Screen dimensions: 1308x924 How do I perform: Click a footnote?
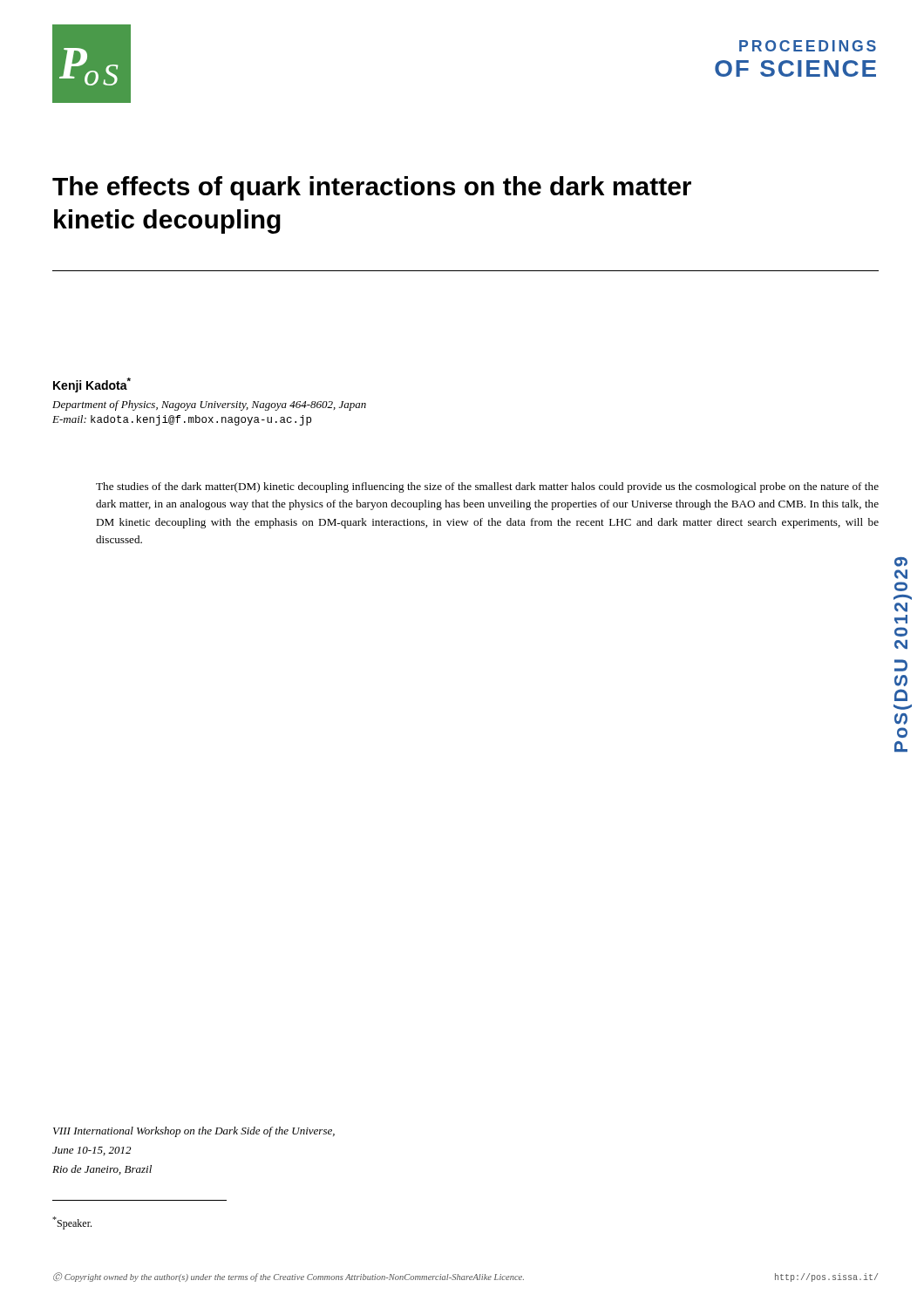tap(72, 1222)
